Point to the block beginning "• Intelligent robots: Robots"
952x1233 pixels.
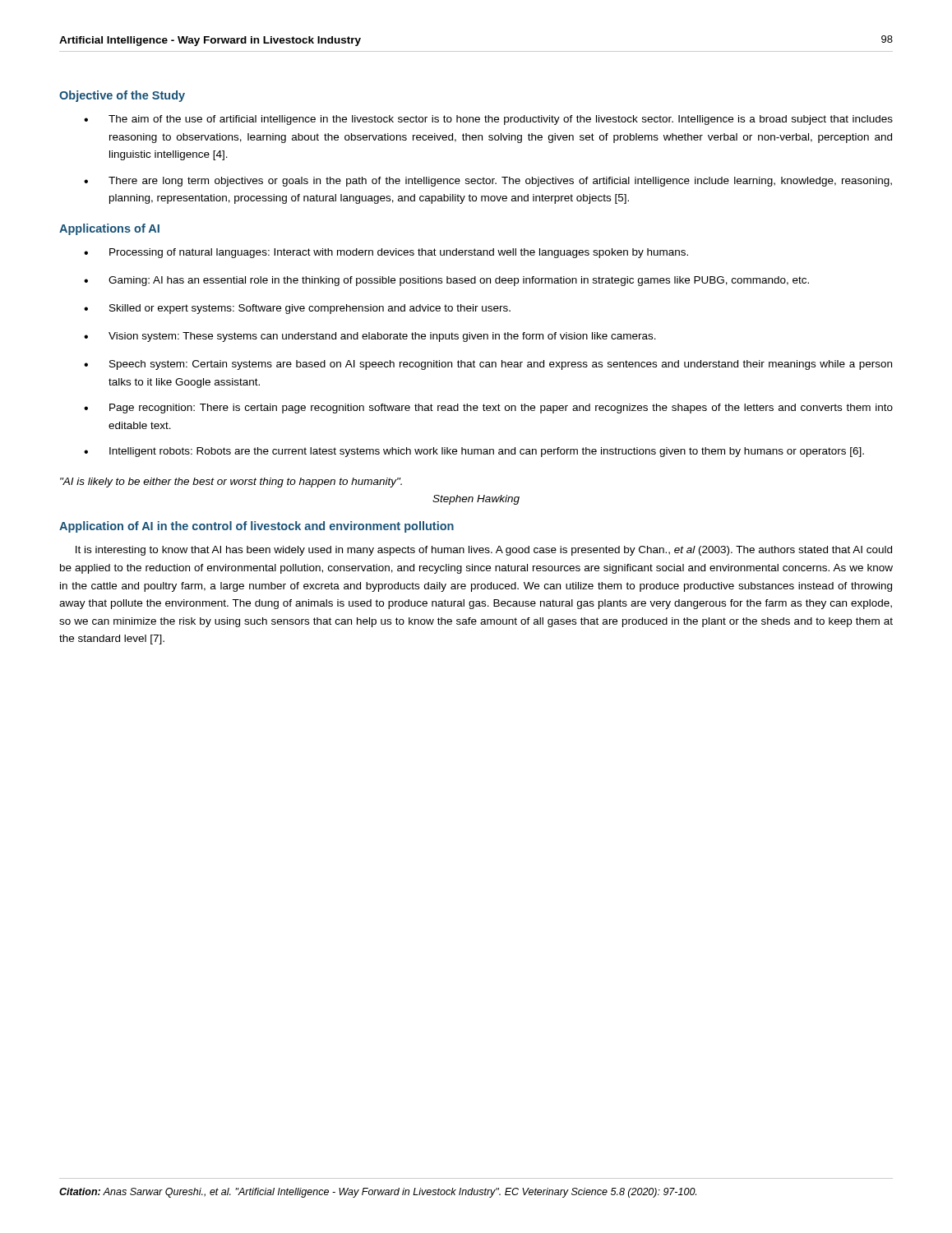click(x=488, y=452)
